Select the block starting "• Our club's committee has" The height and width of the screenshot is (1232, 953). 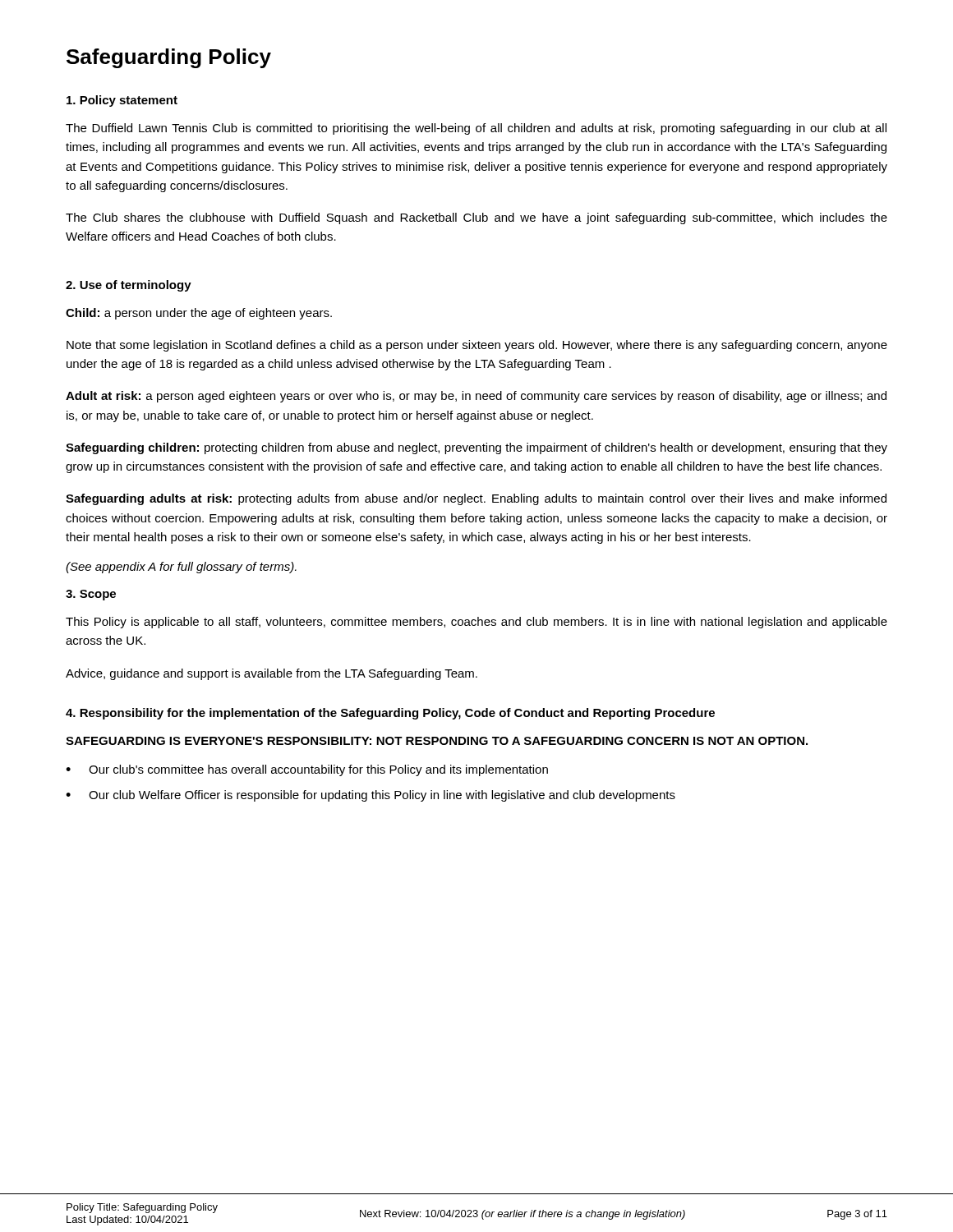pyautogui.click(x=476, y=770)
